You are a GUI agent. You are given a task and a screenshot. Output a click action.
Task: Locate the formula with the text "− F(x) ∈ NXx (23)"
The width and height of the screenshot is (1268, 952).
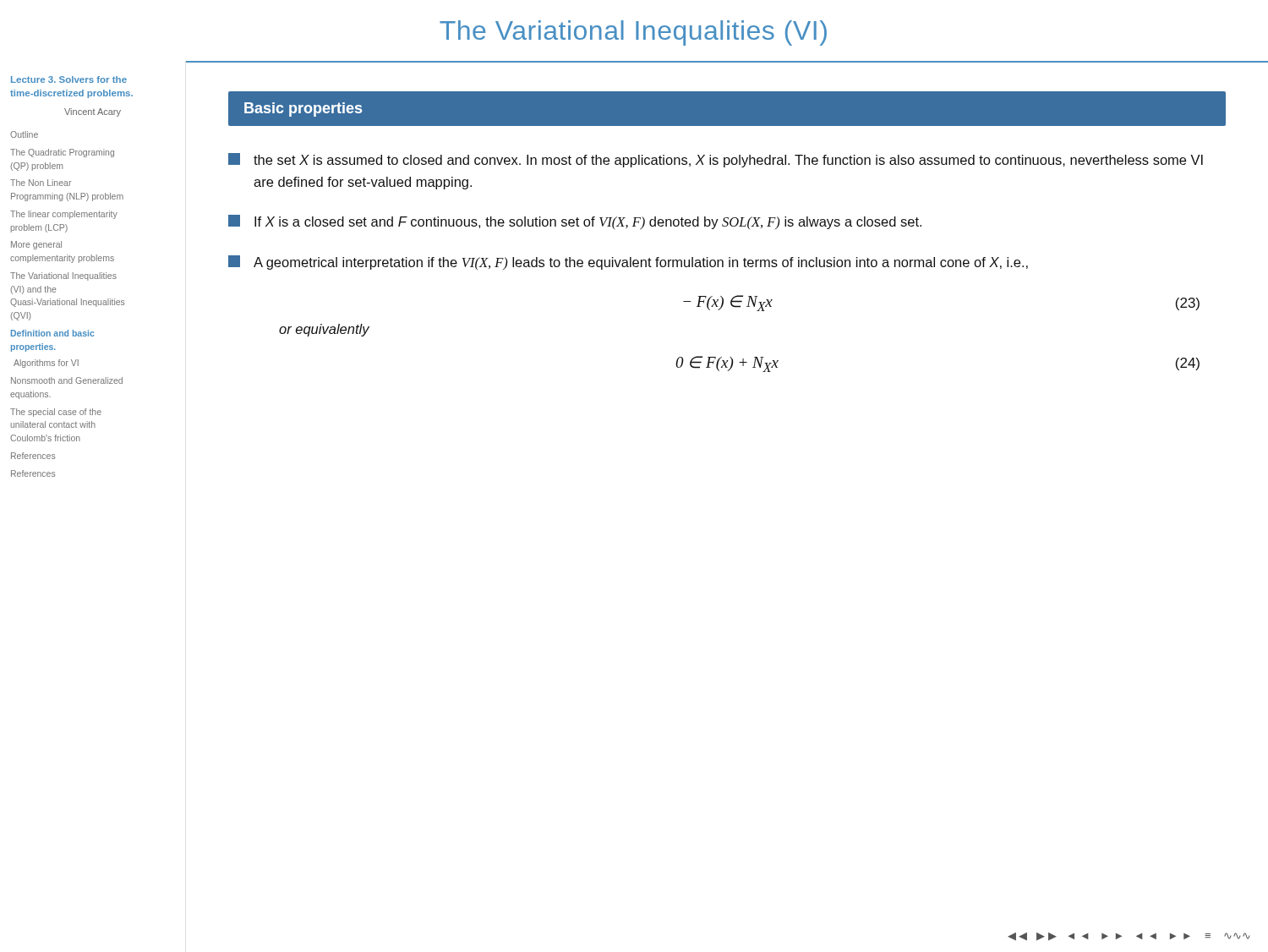(x=737, y=302)
